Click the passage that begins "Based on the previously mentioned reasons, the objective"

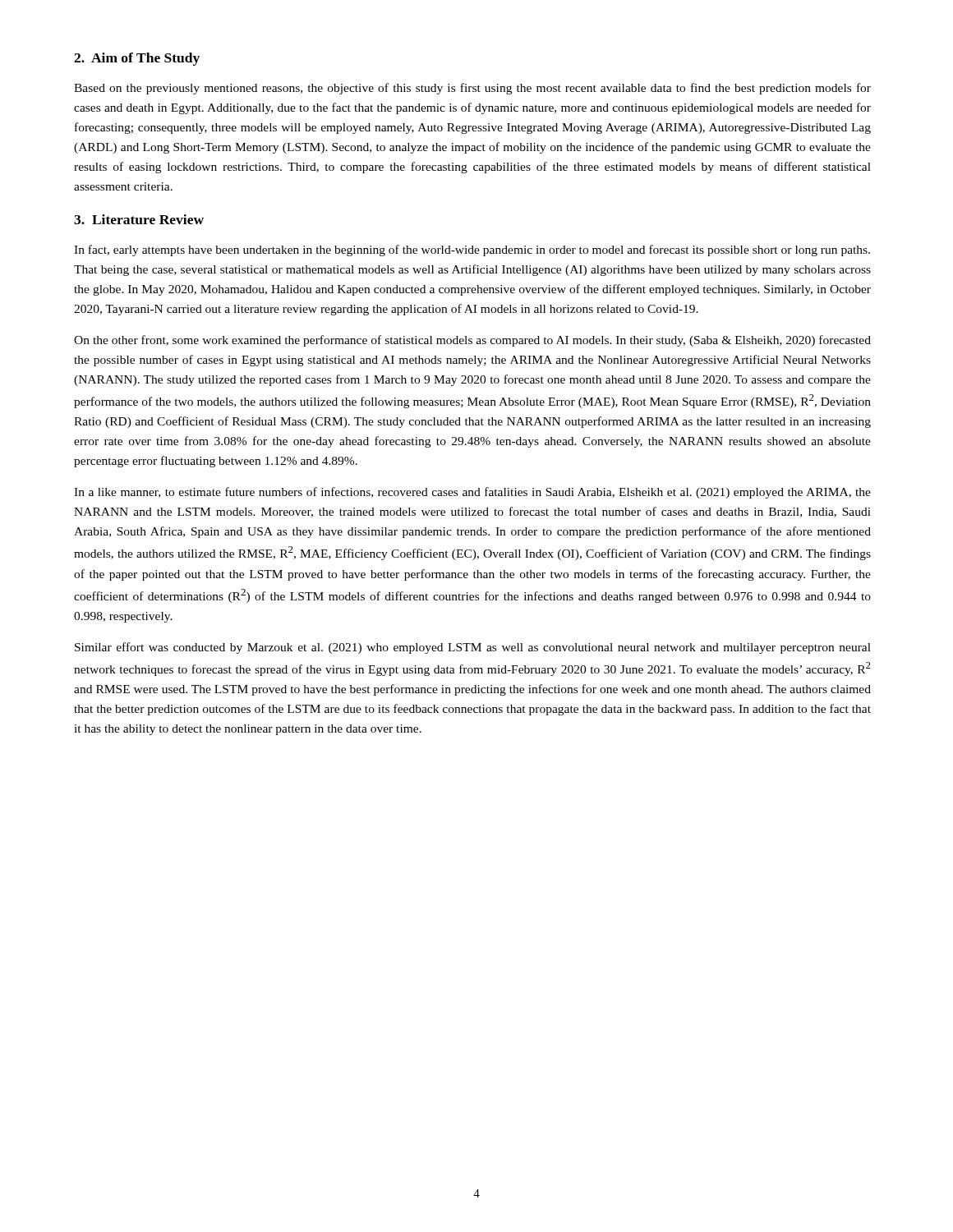coord(472,137)
